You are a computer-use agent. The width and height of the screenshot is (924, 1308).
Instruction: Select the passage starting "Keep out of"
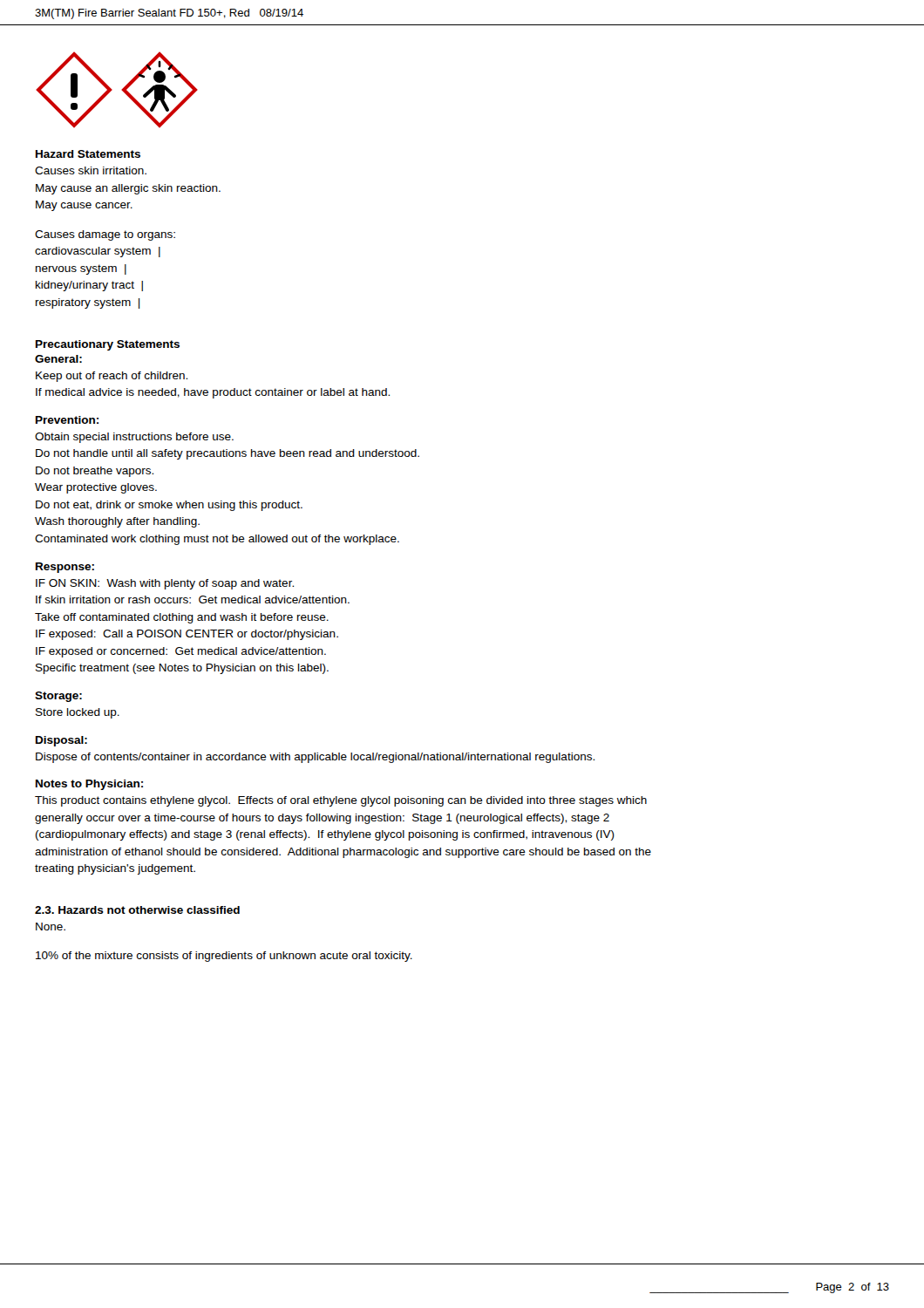[112, 377]
